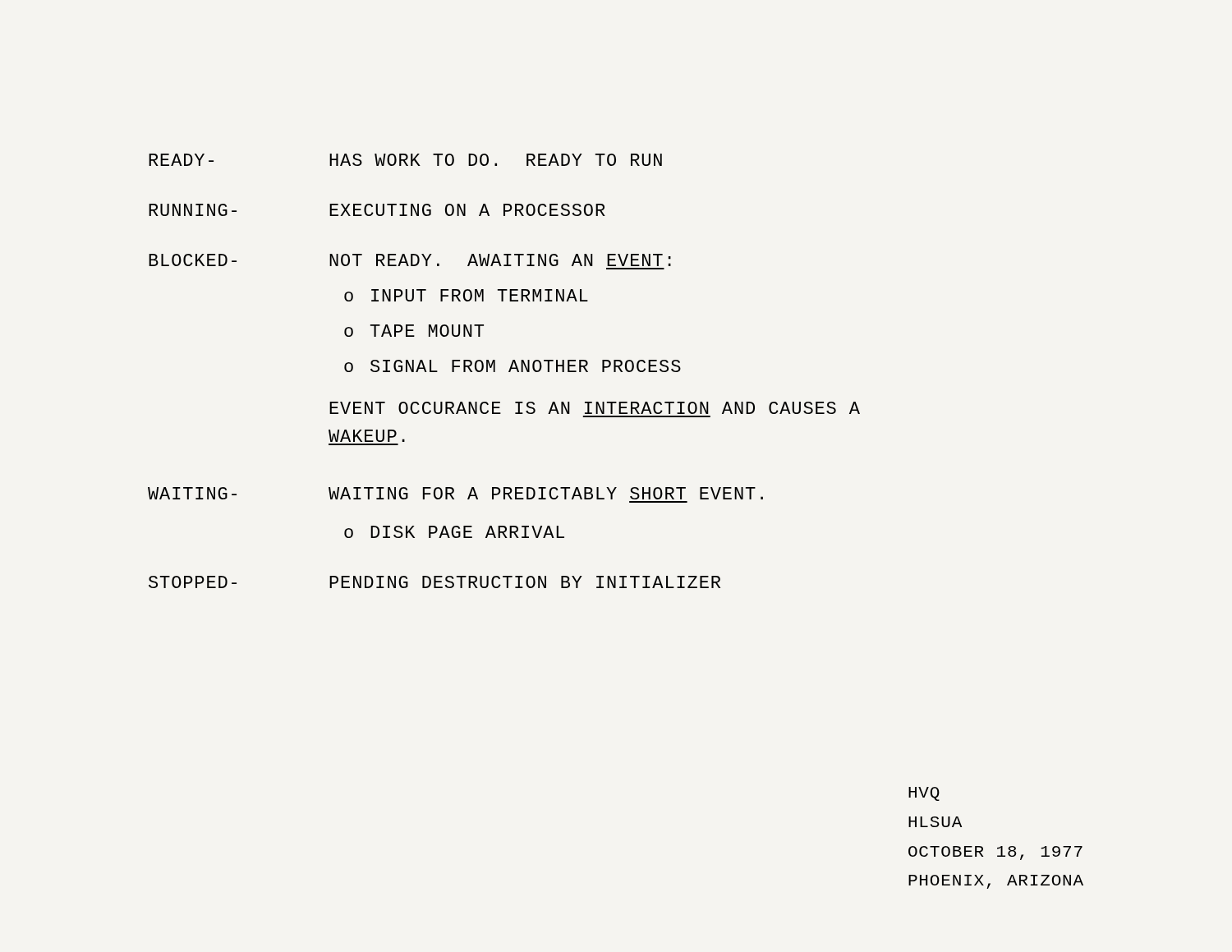Where is the passage that starts "STOPPED- PENDING DESTRUCTION"?

point(600,584)
